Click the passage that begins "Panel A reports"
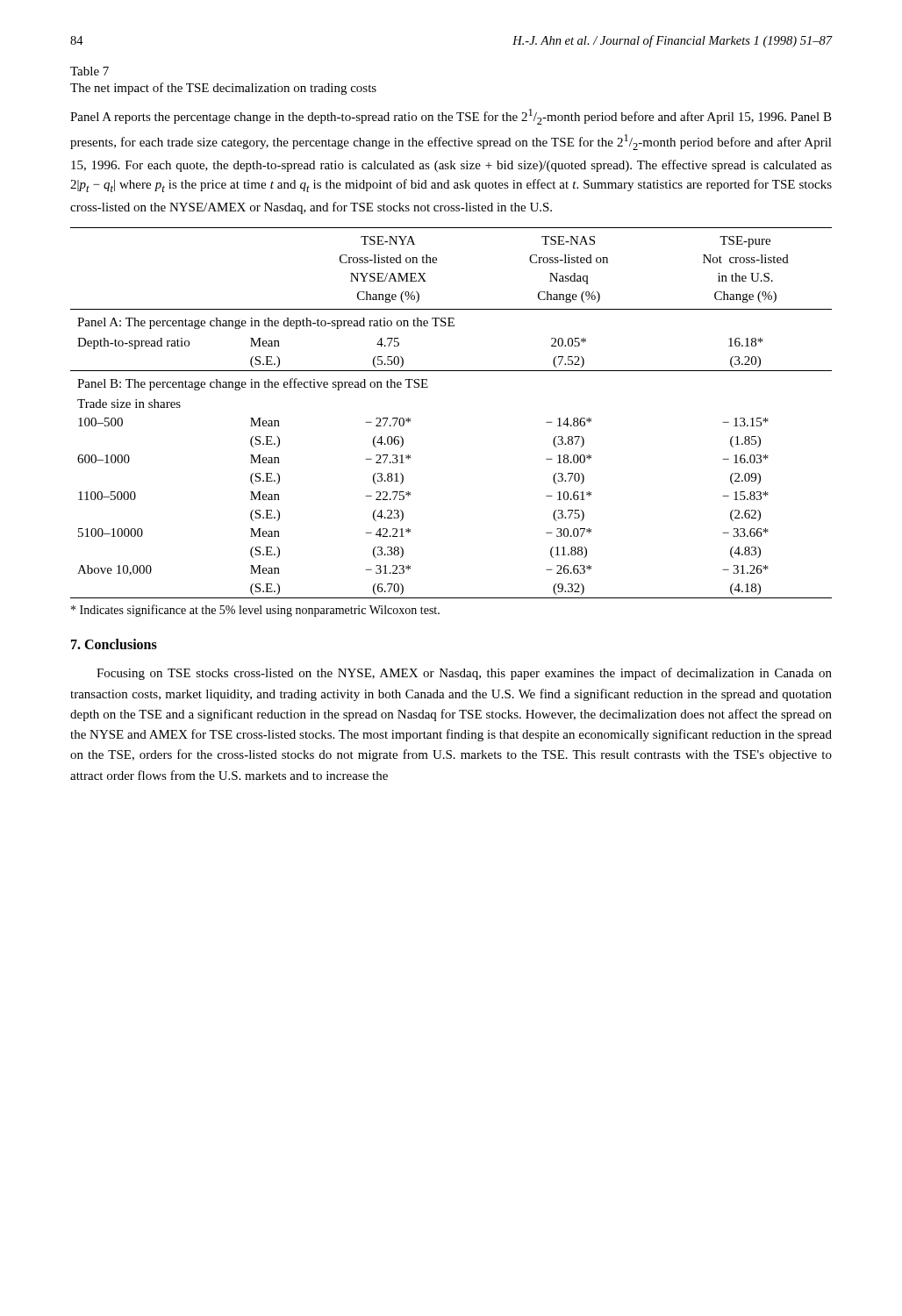This screenshot has height=1316, width=902. pos(451,160)
